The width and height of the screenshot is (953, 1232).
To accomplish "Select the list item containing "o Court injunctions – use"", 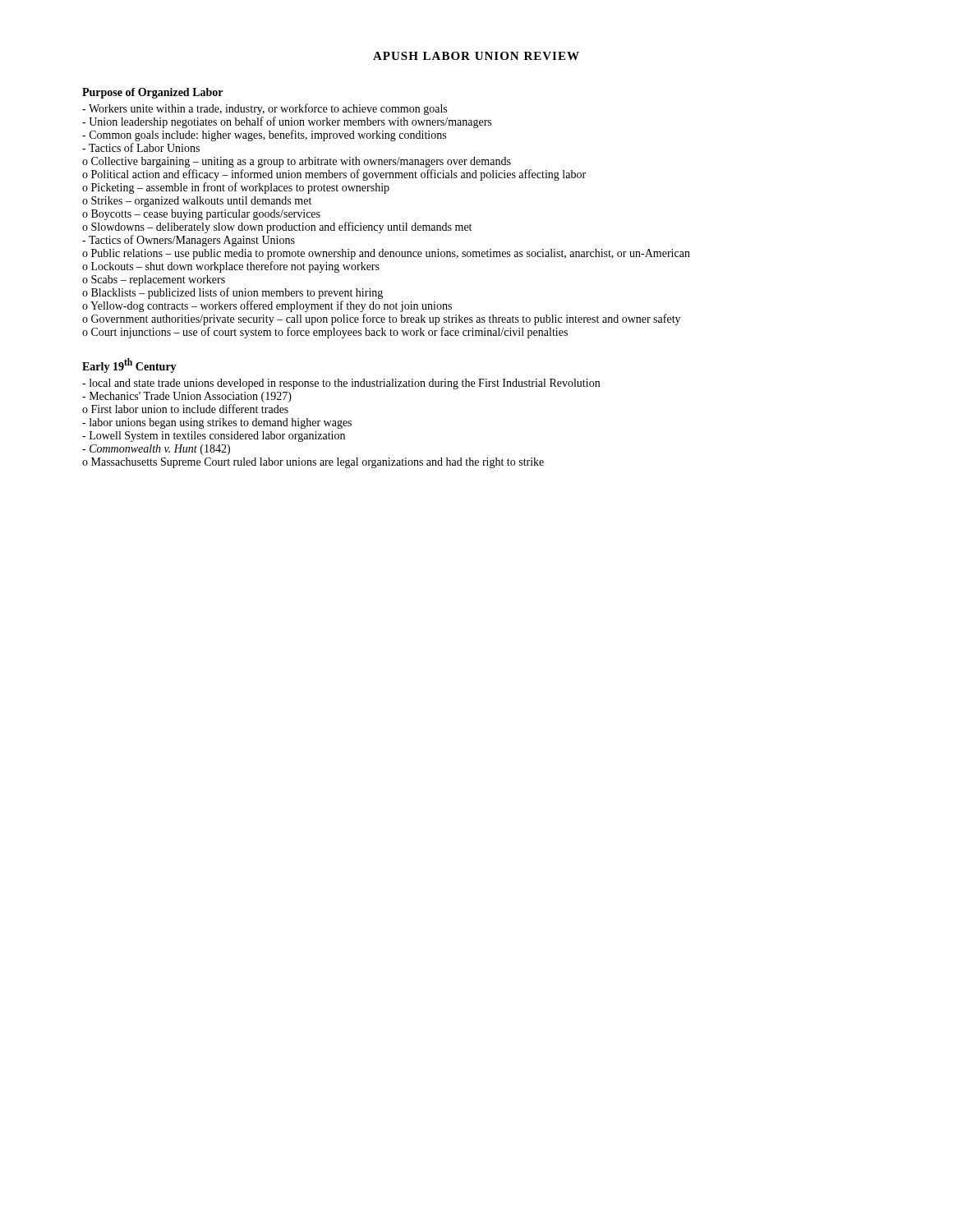I will 476,333.
